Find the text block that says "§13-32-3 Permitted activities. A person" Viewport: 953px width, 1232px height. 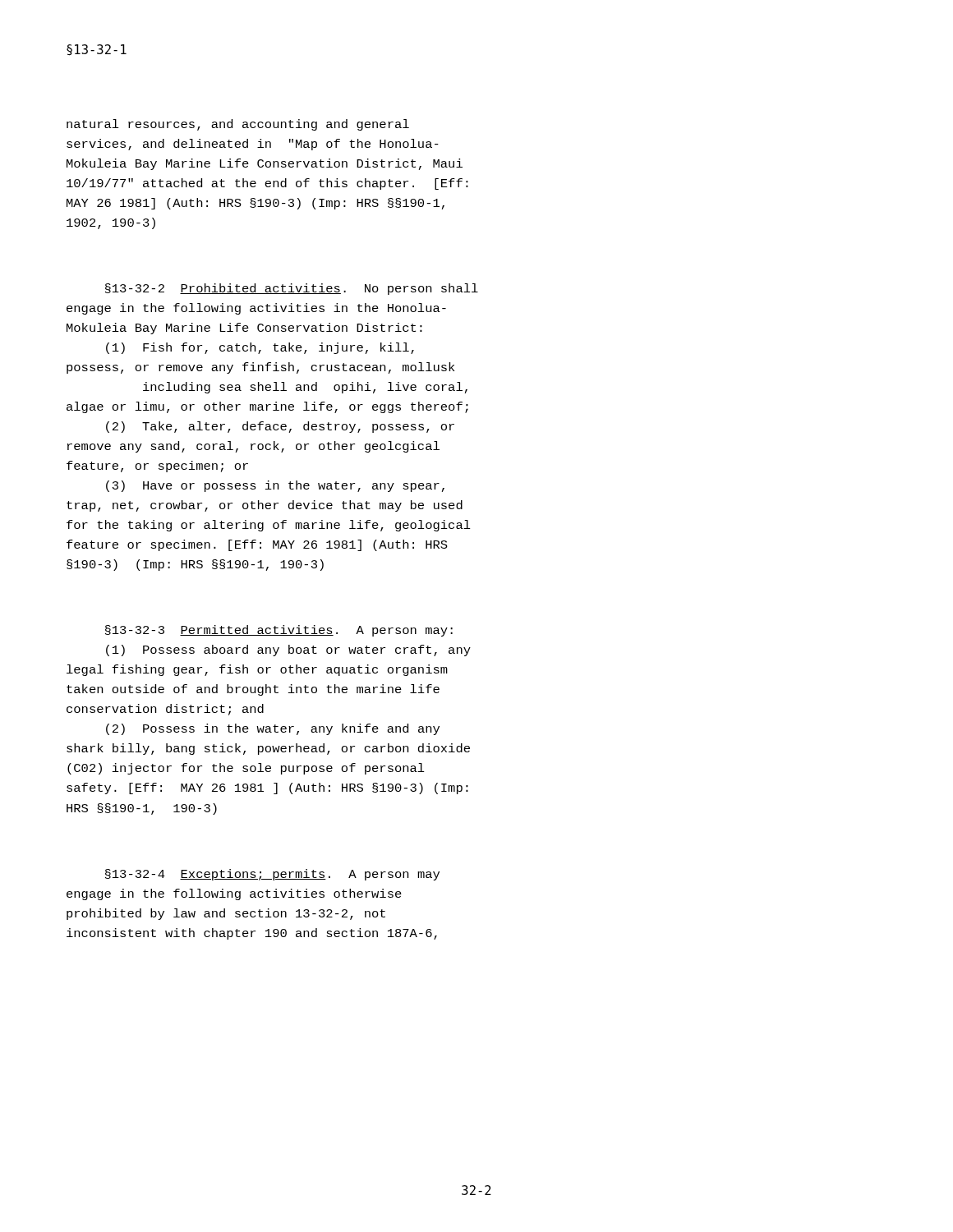pyautogui.click(x=268, y=720)
